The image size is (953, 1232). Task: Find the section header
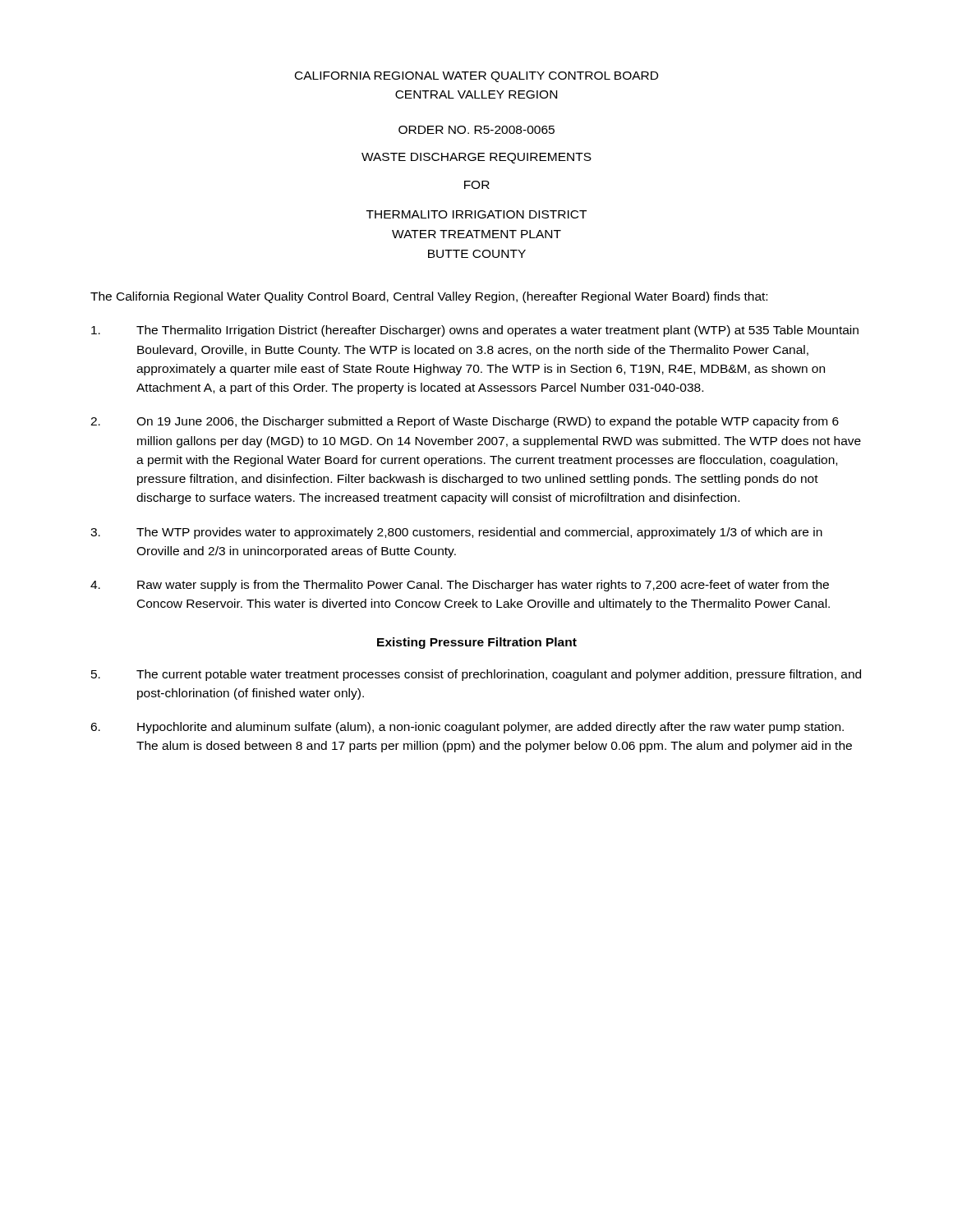pos(476,642)
